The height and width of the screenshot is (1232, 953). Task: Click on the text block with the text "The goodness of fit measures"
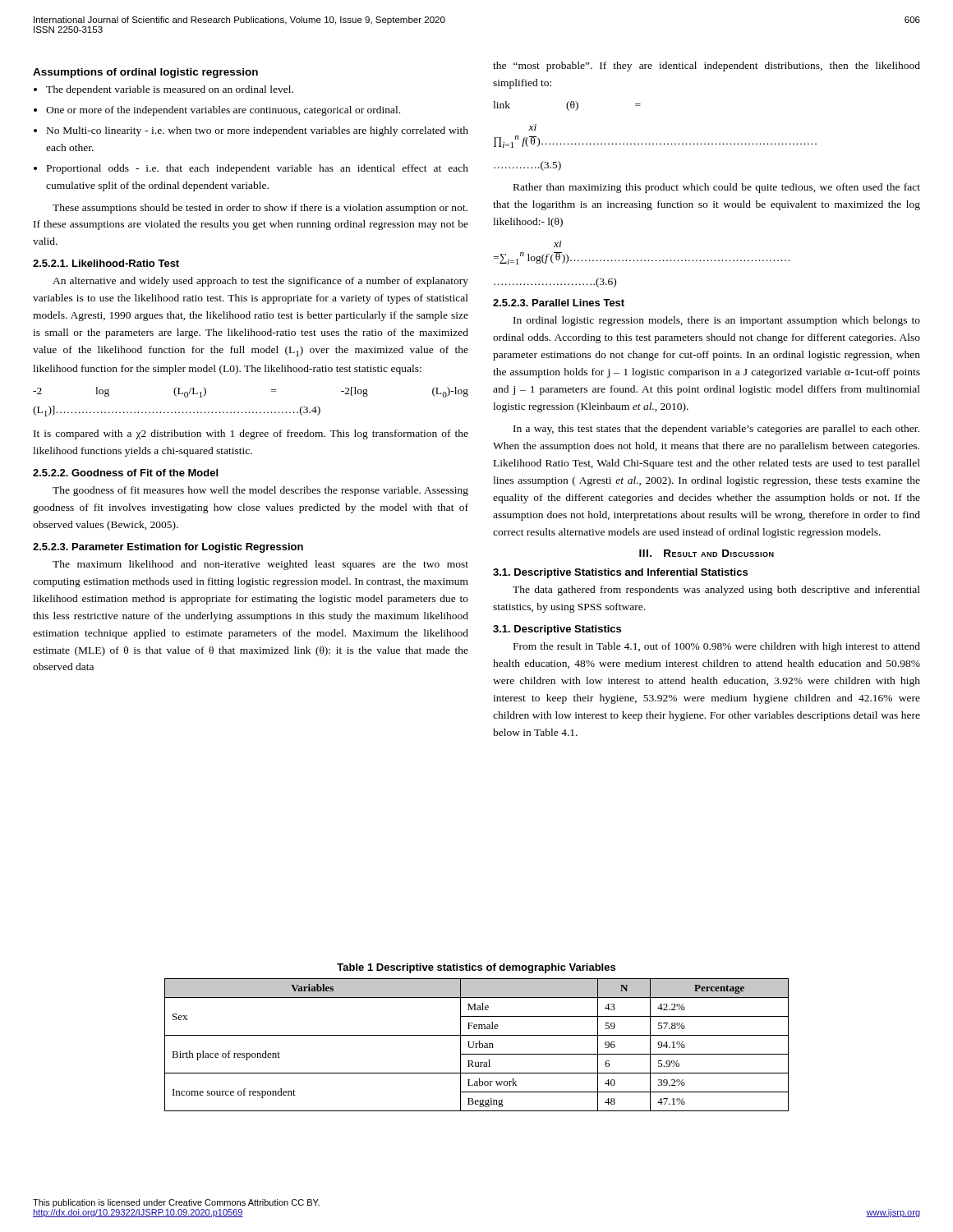point(251,508)
